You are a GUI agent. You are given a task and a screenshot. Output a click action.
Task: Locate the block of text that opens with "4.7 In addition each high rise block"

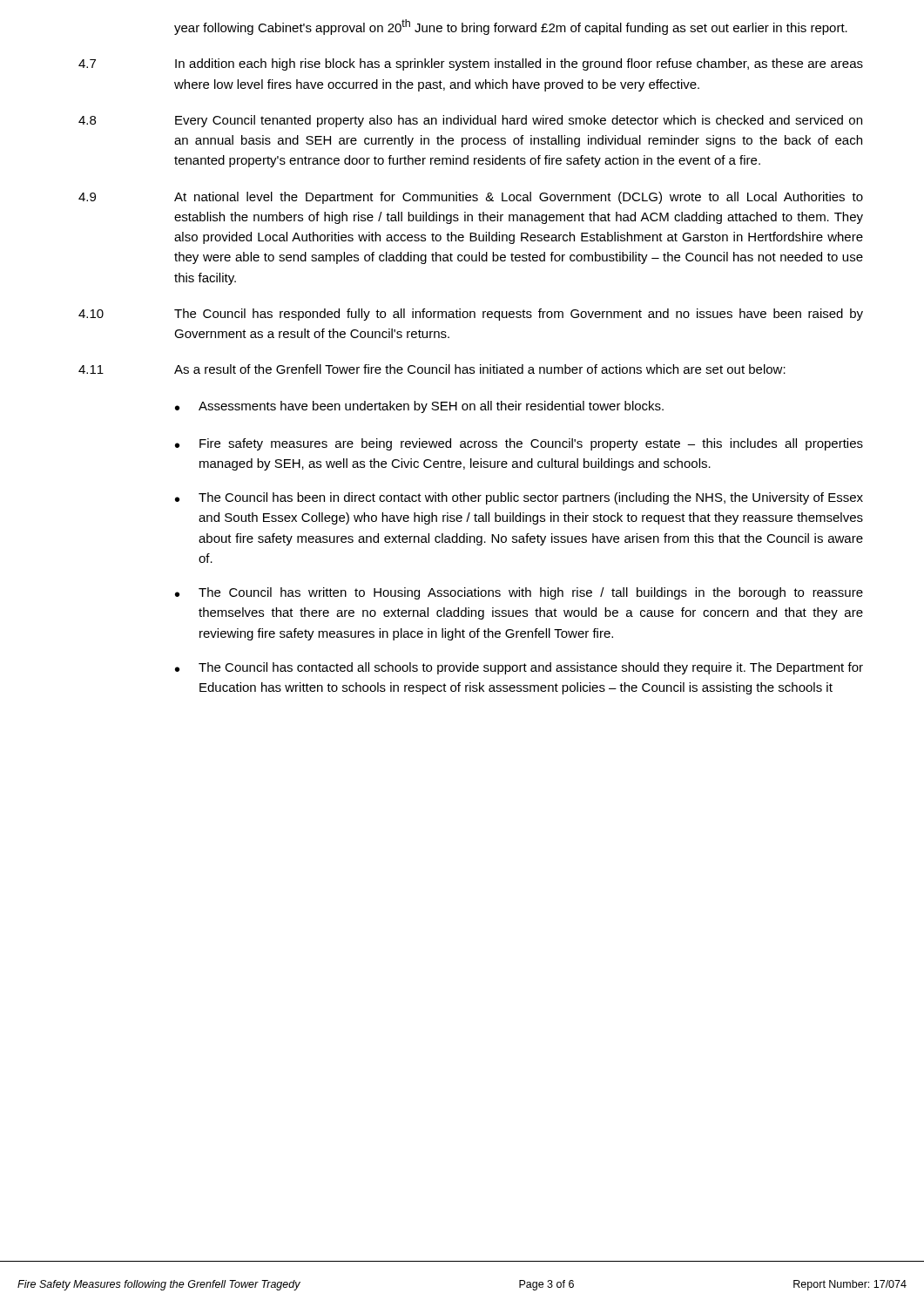click(471, 74)
